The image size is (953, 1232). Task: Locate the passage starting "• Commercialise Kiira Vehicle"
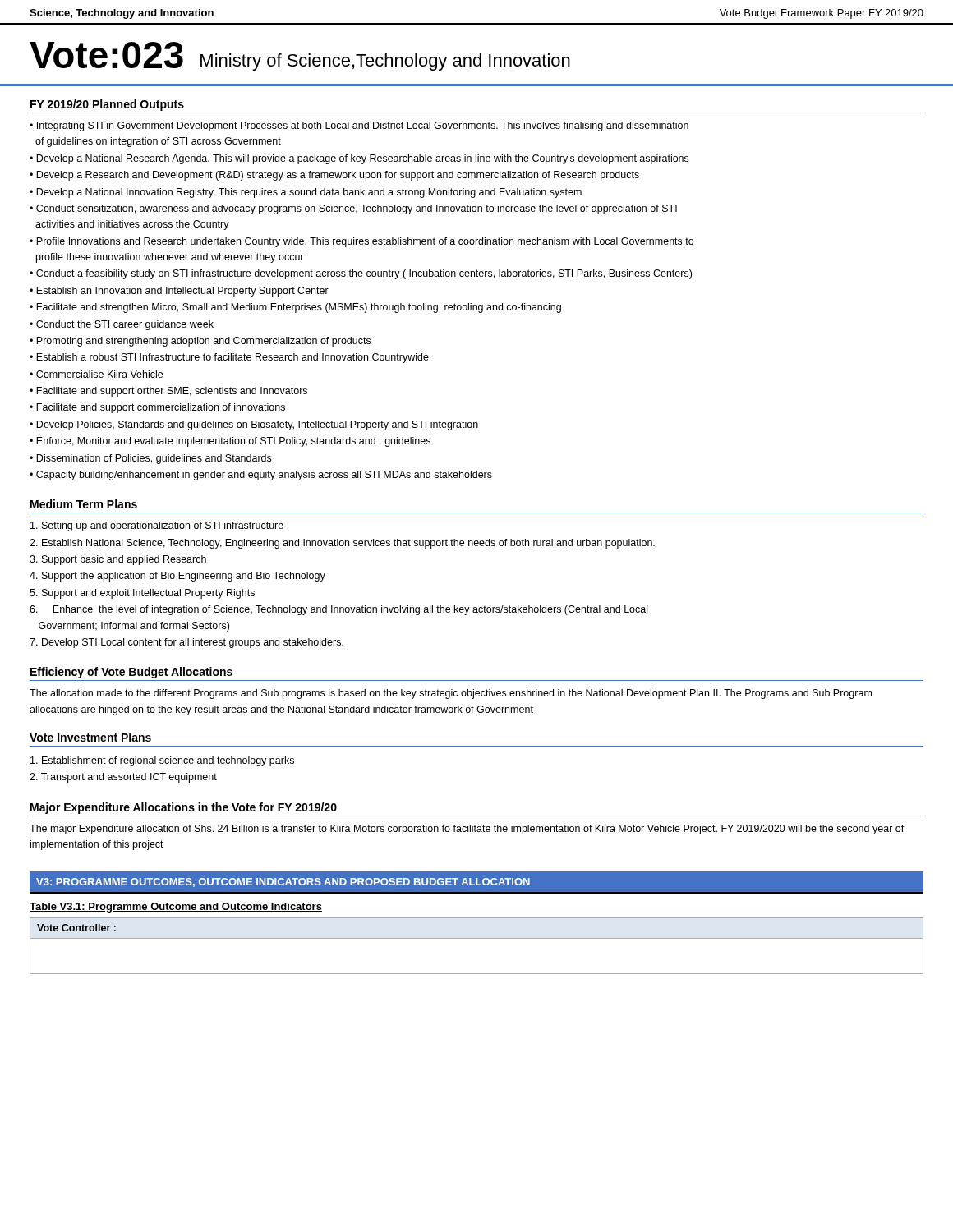(x=96, y=374)
